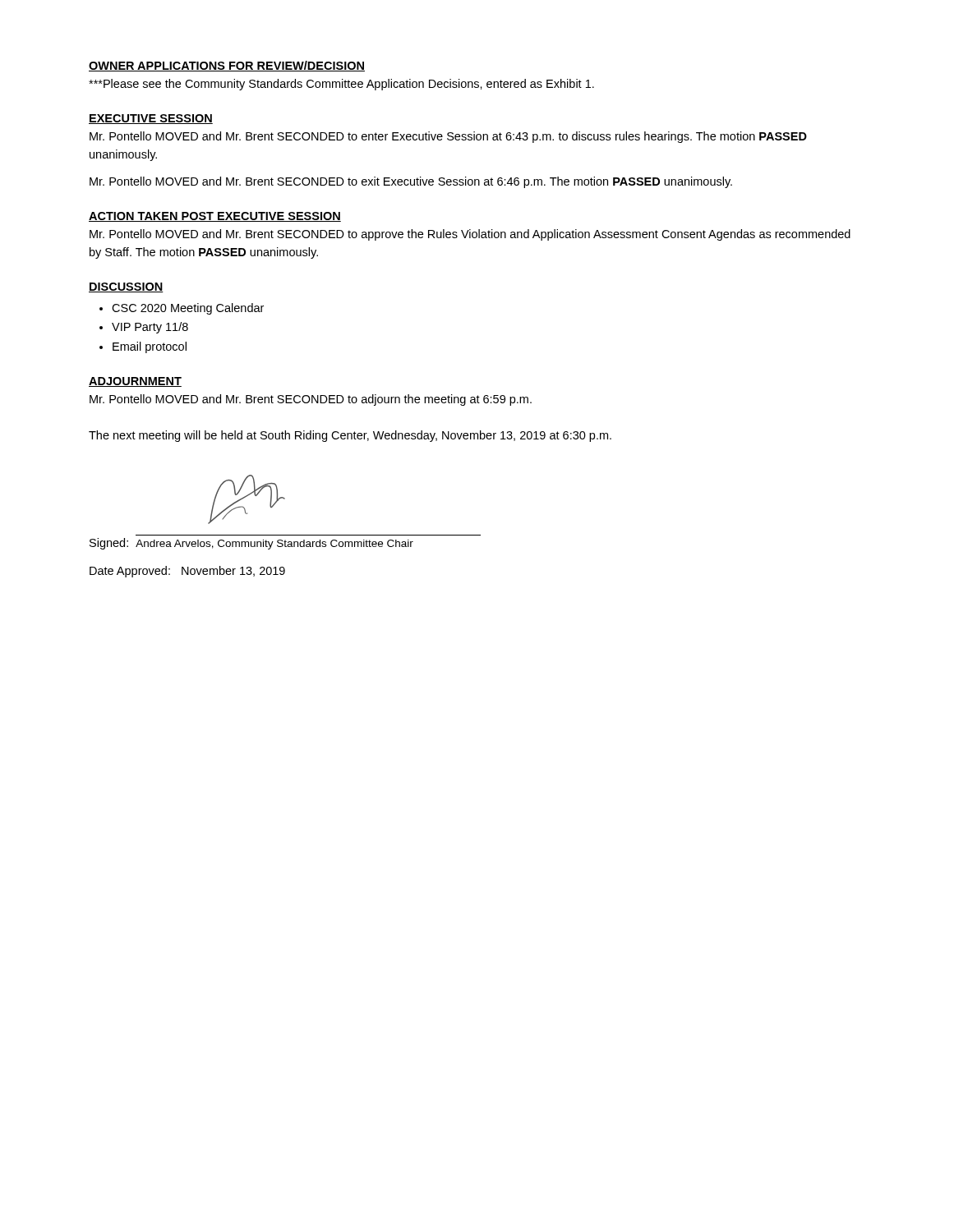Click the passage that begins "The next meeting"

pyautogui.click(x=350, y=435)
